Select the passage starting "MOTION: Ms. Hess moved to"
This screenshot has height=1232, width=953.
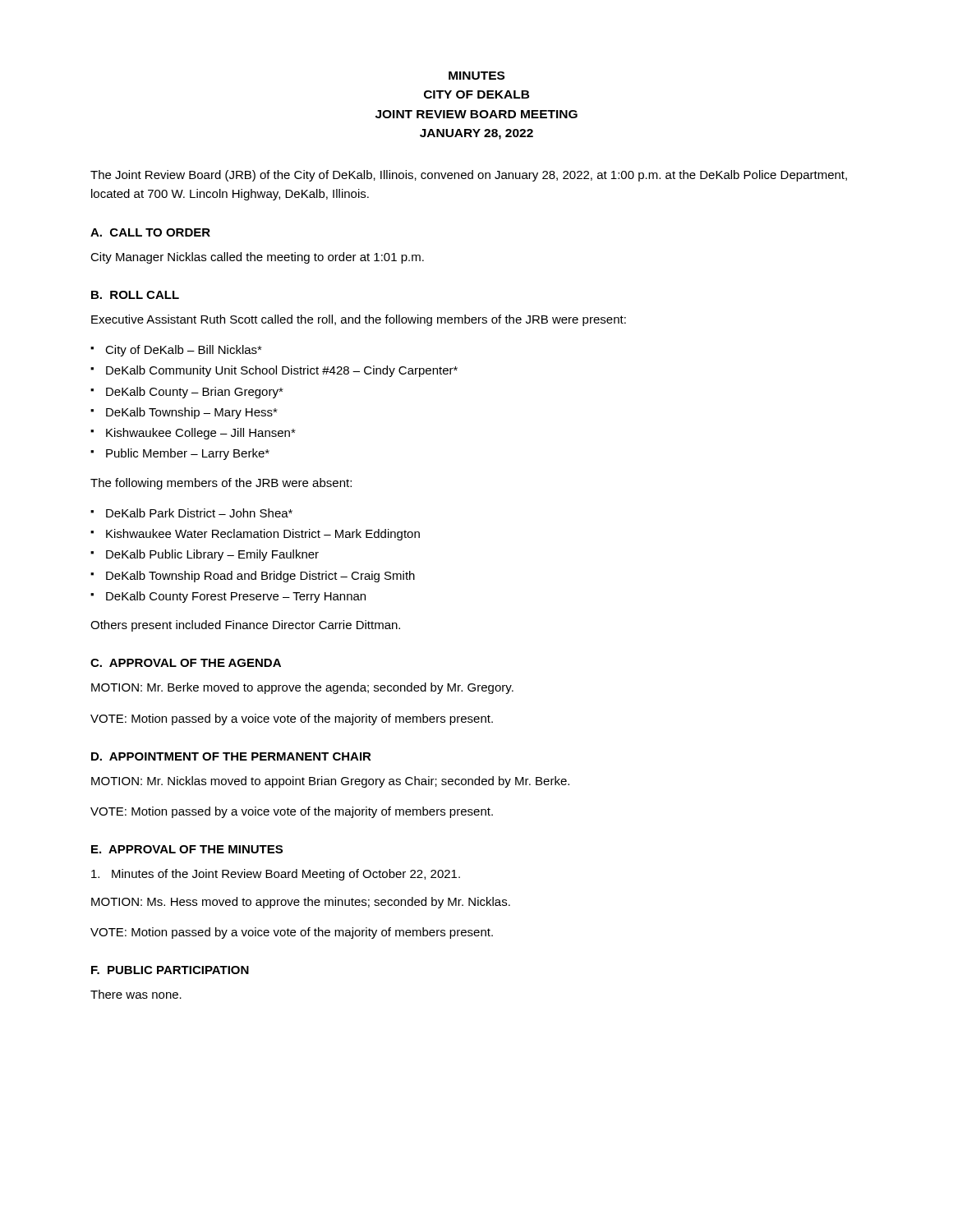coord(301,901)
